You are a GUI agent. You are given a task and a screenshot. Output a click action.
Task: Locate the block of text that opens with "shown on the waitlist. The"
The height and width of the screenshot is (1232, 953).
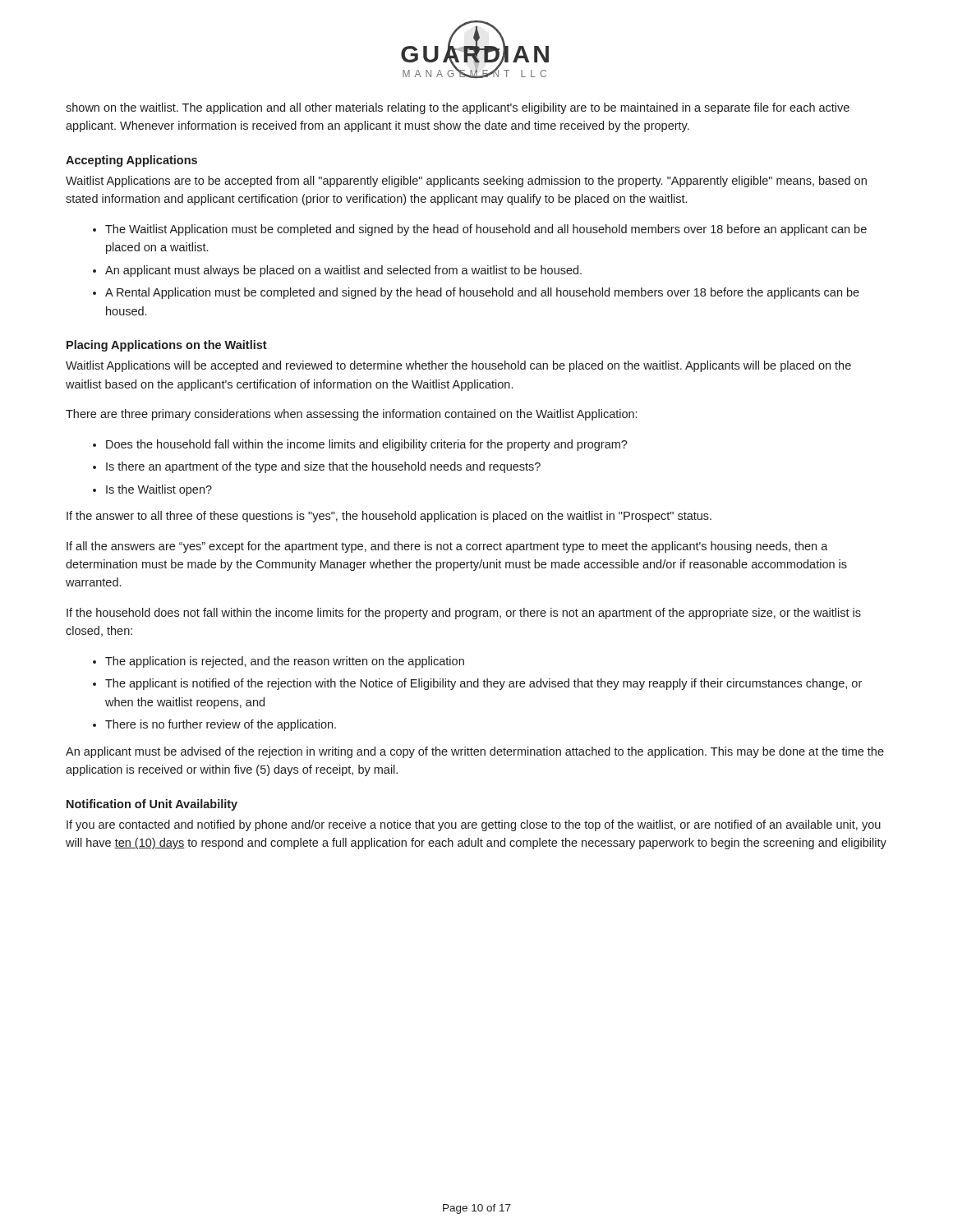tap(458, 117)
